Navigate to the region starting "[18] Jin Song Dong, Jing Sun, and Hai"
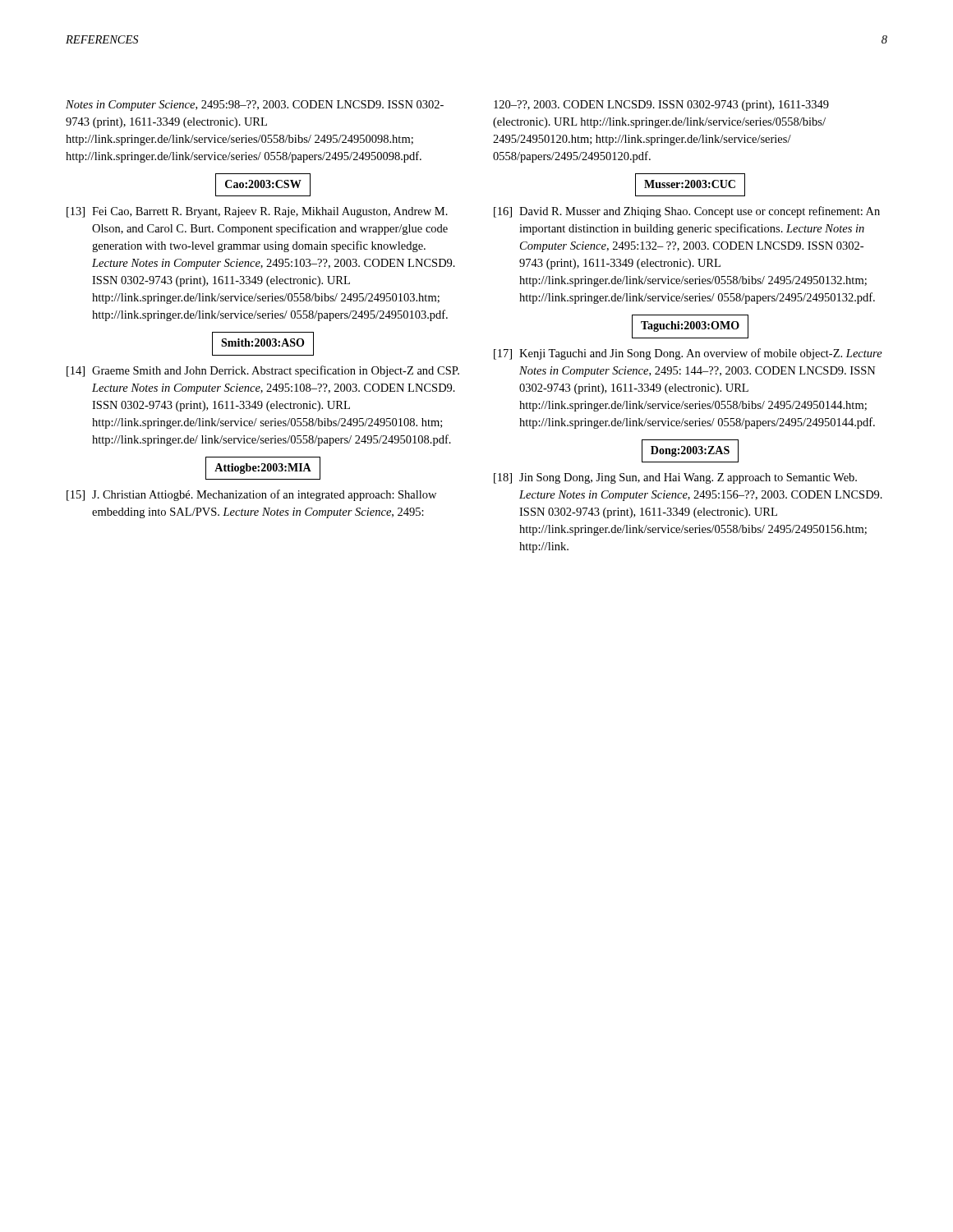Screen dimensions: 1232x953 [690, 512]
